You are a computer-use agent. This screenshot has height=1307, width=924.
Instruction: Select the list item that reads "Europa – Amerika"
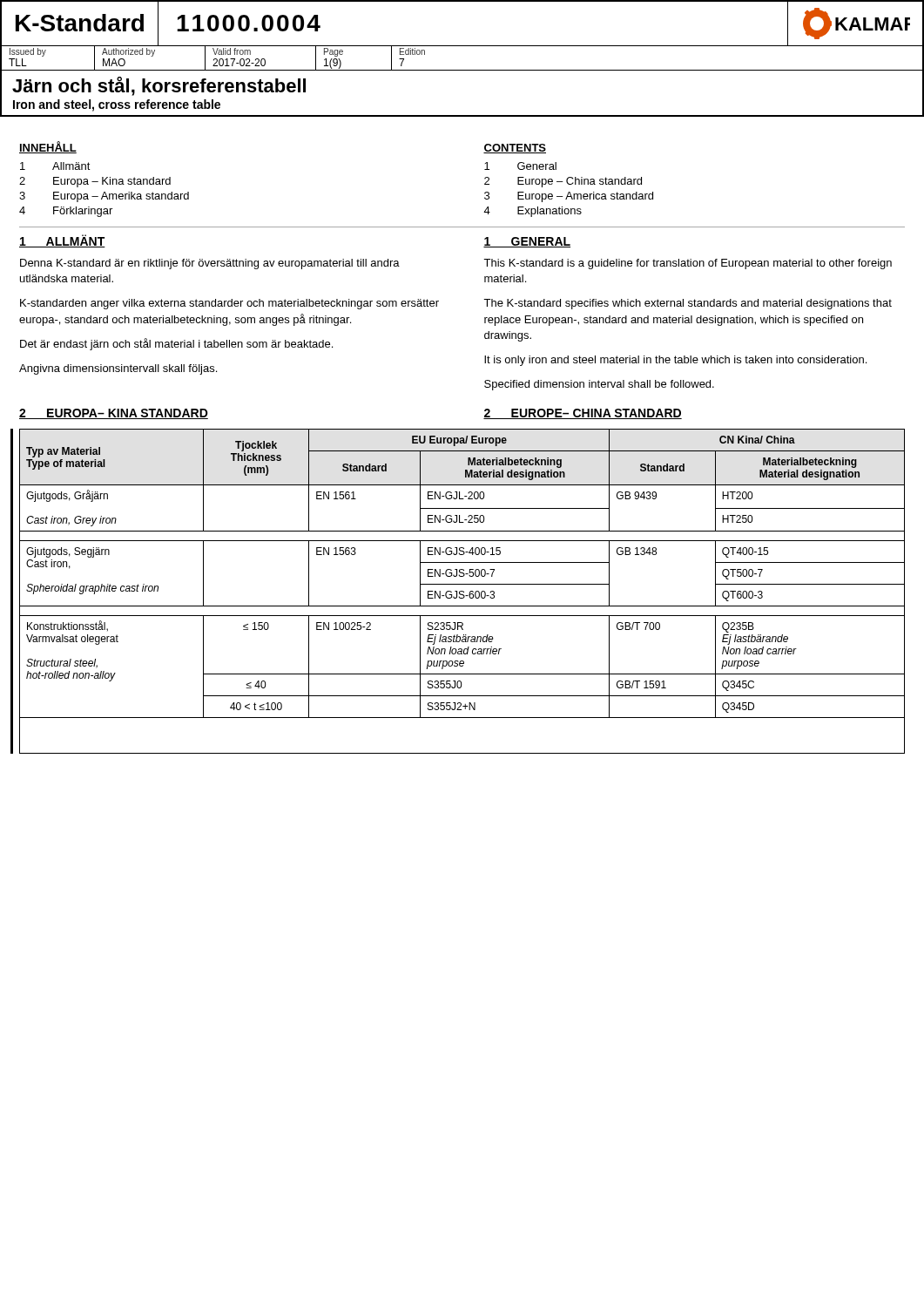121,196
